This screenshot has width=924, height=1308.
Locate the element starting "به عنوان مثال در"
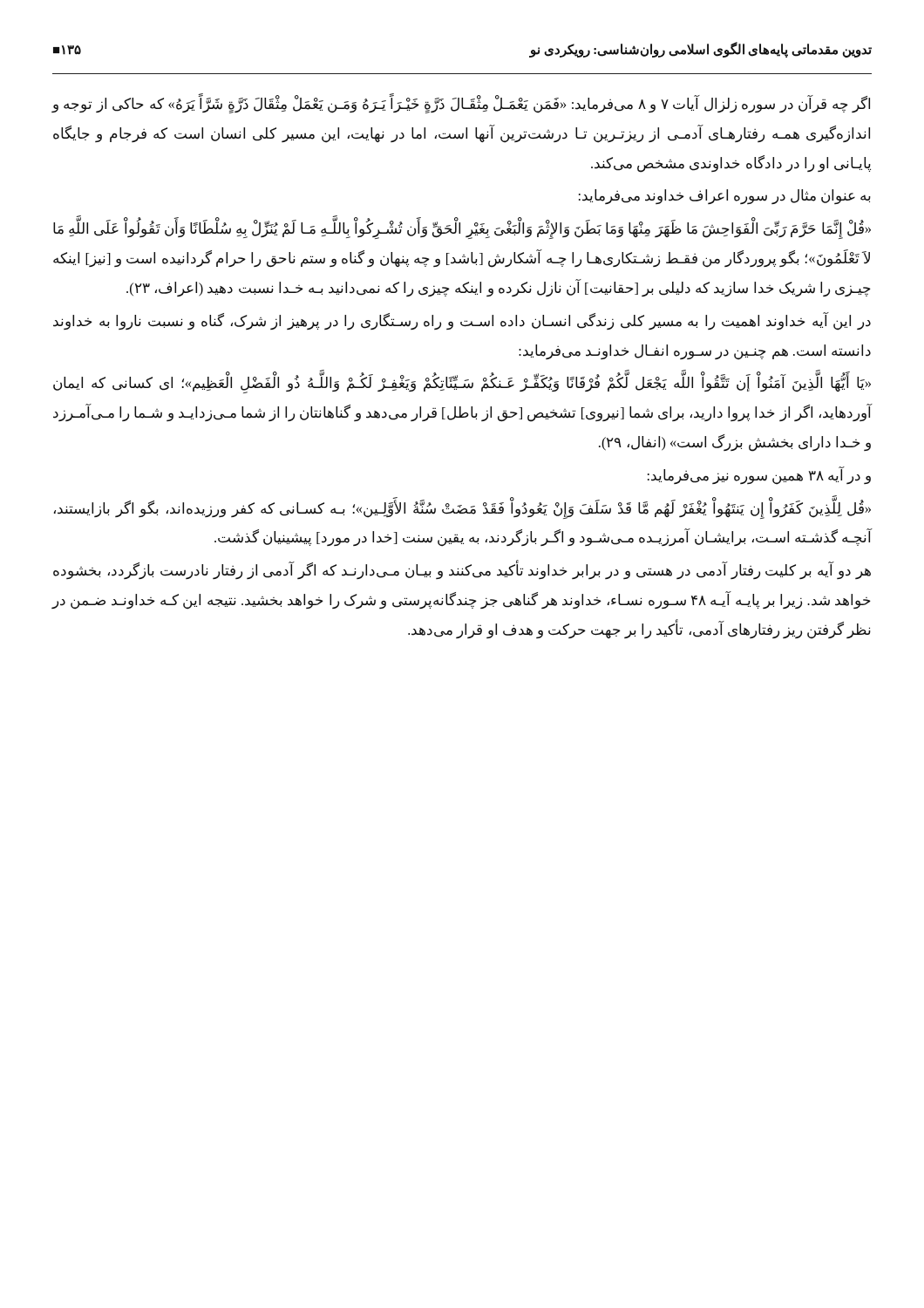725,196
